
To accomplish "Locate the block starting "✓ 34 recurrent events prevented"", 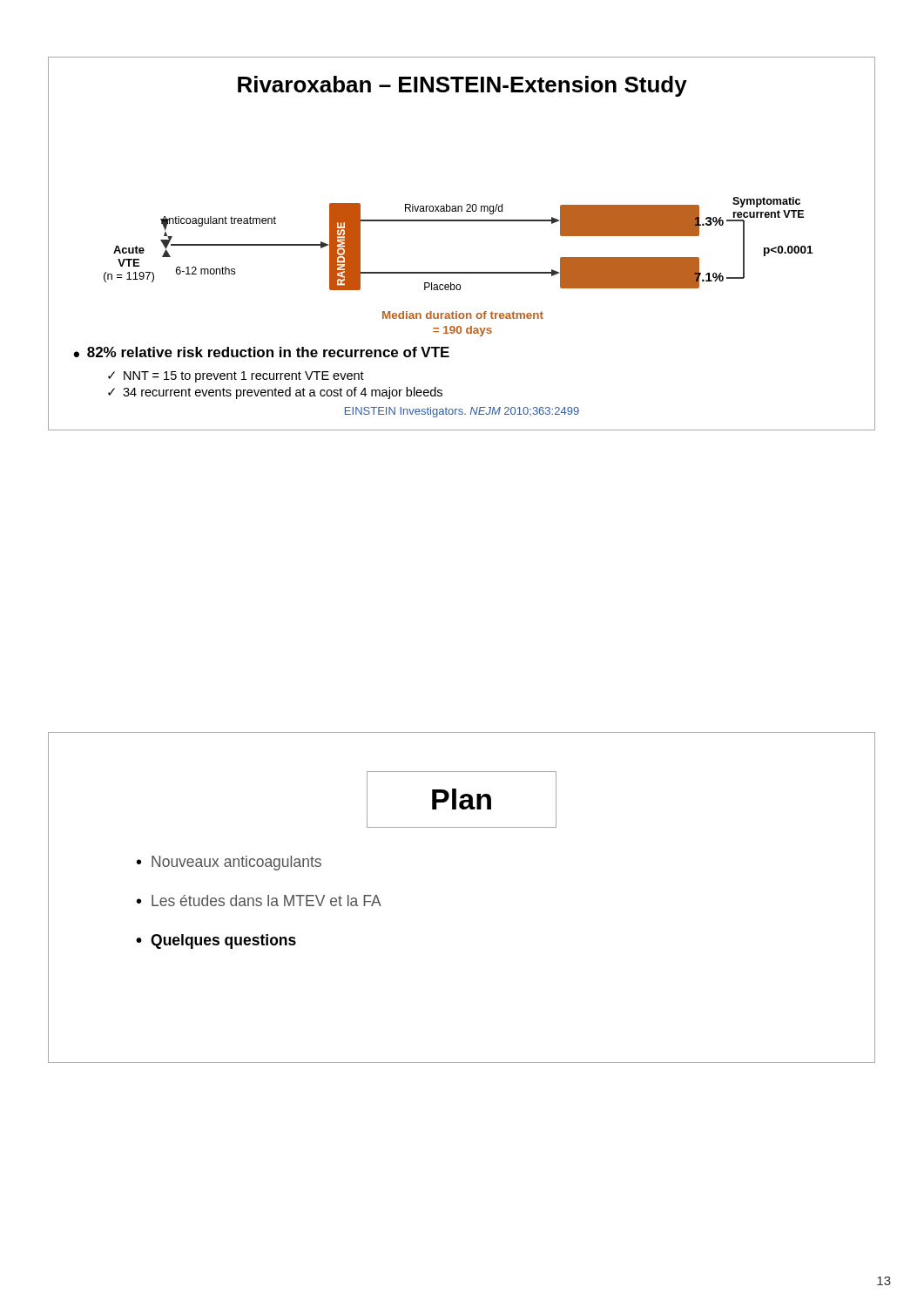I will [x=275, y=392].
